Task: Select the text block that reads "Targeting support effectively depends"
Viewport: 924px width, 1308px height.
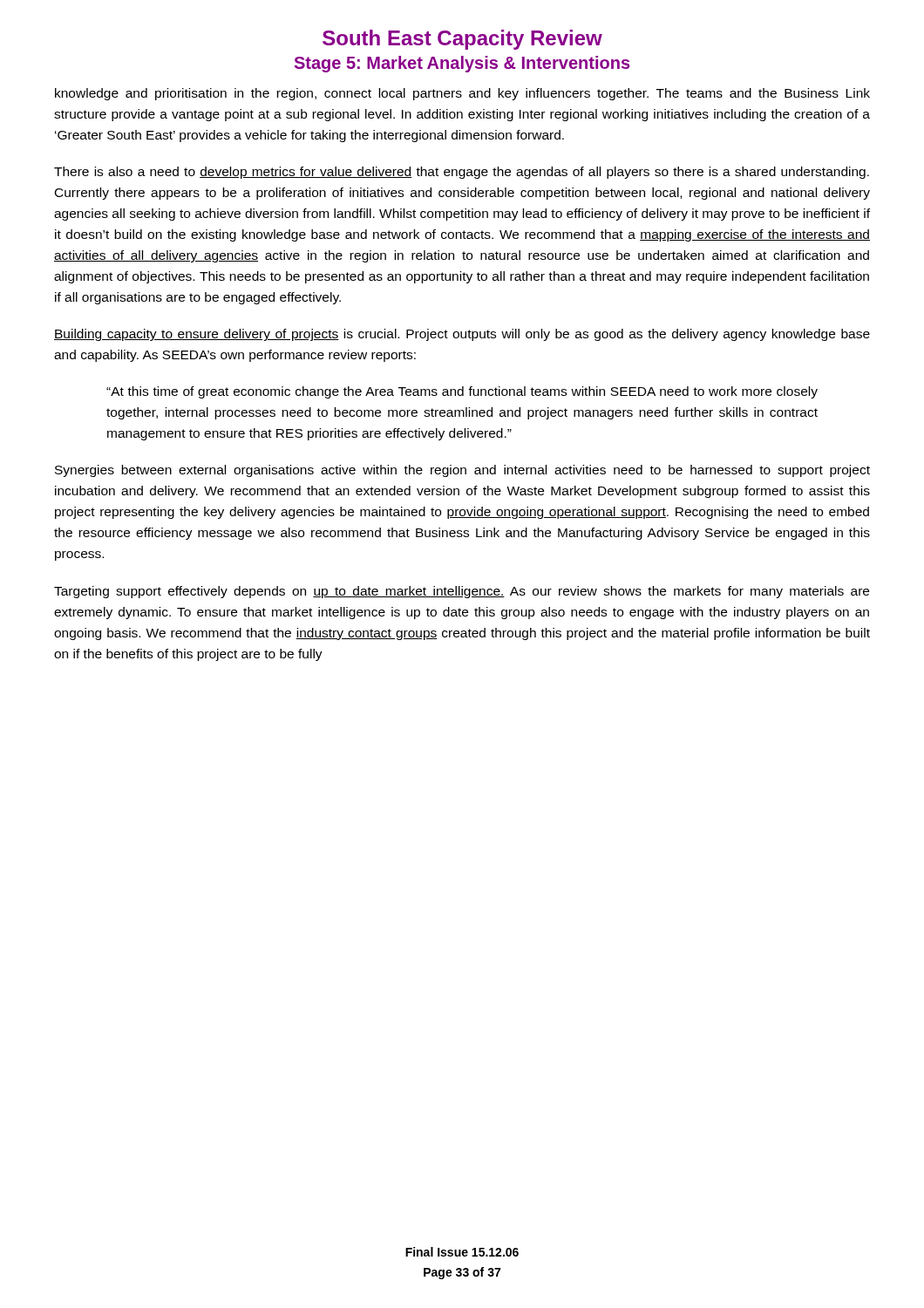Action: click(x=462, y=622)
